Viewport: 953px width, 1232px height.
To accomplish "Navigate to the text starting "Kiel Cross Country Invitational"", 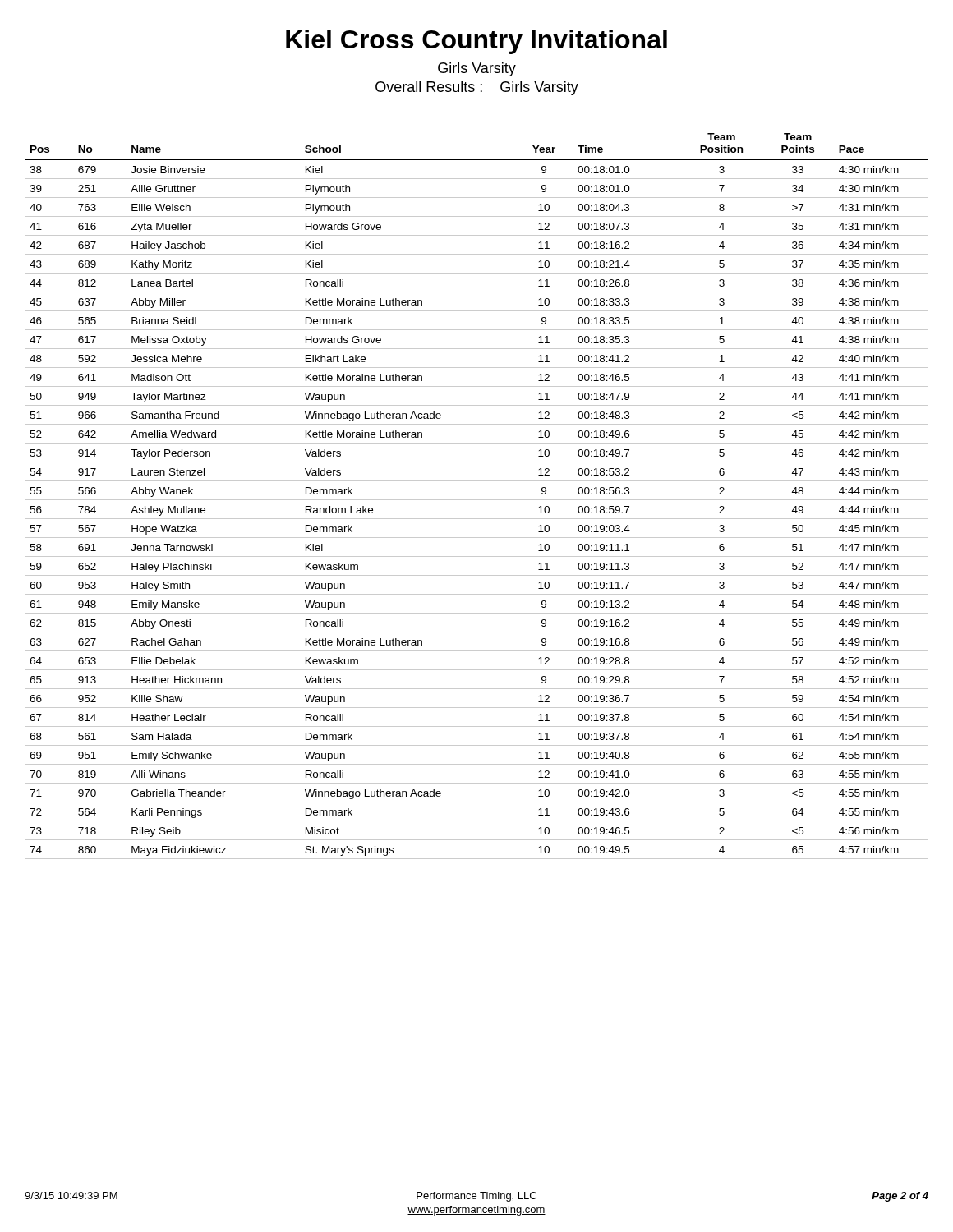I will pyautogui.click(x=476, y=39).
